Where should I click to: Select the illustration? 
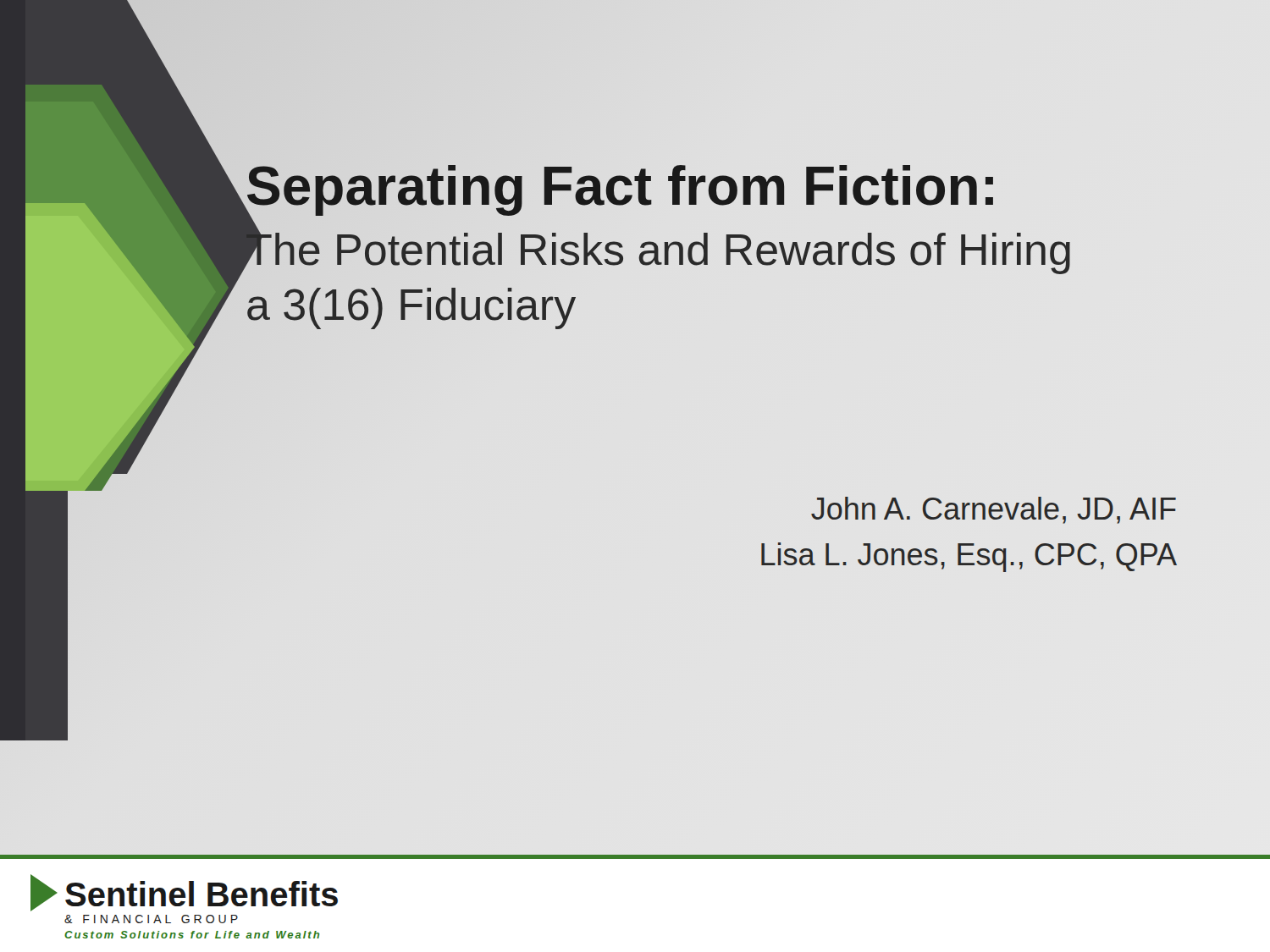pos(131,370)
